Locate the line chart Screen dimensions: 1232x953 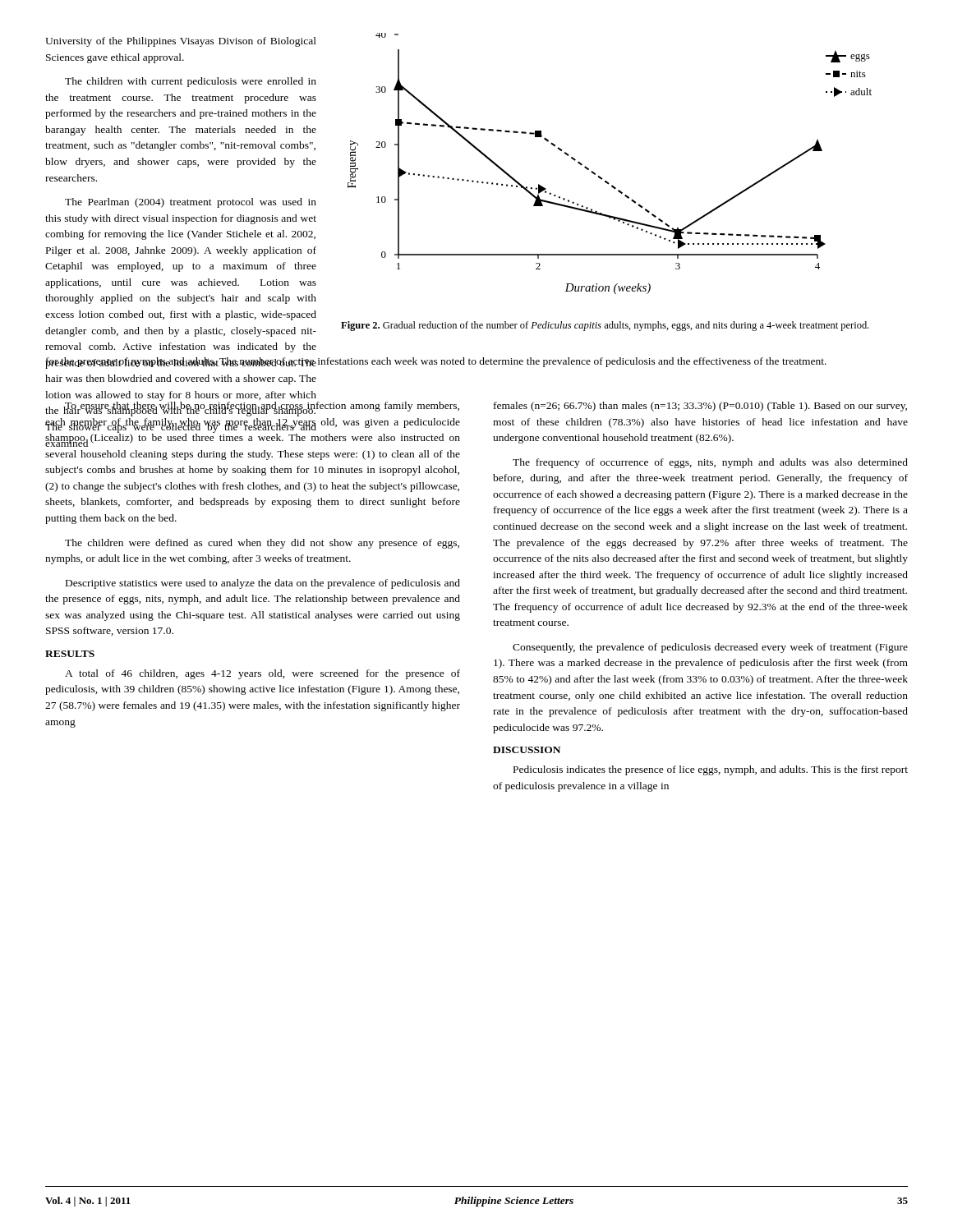click(620, 174)
